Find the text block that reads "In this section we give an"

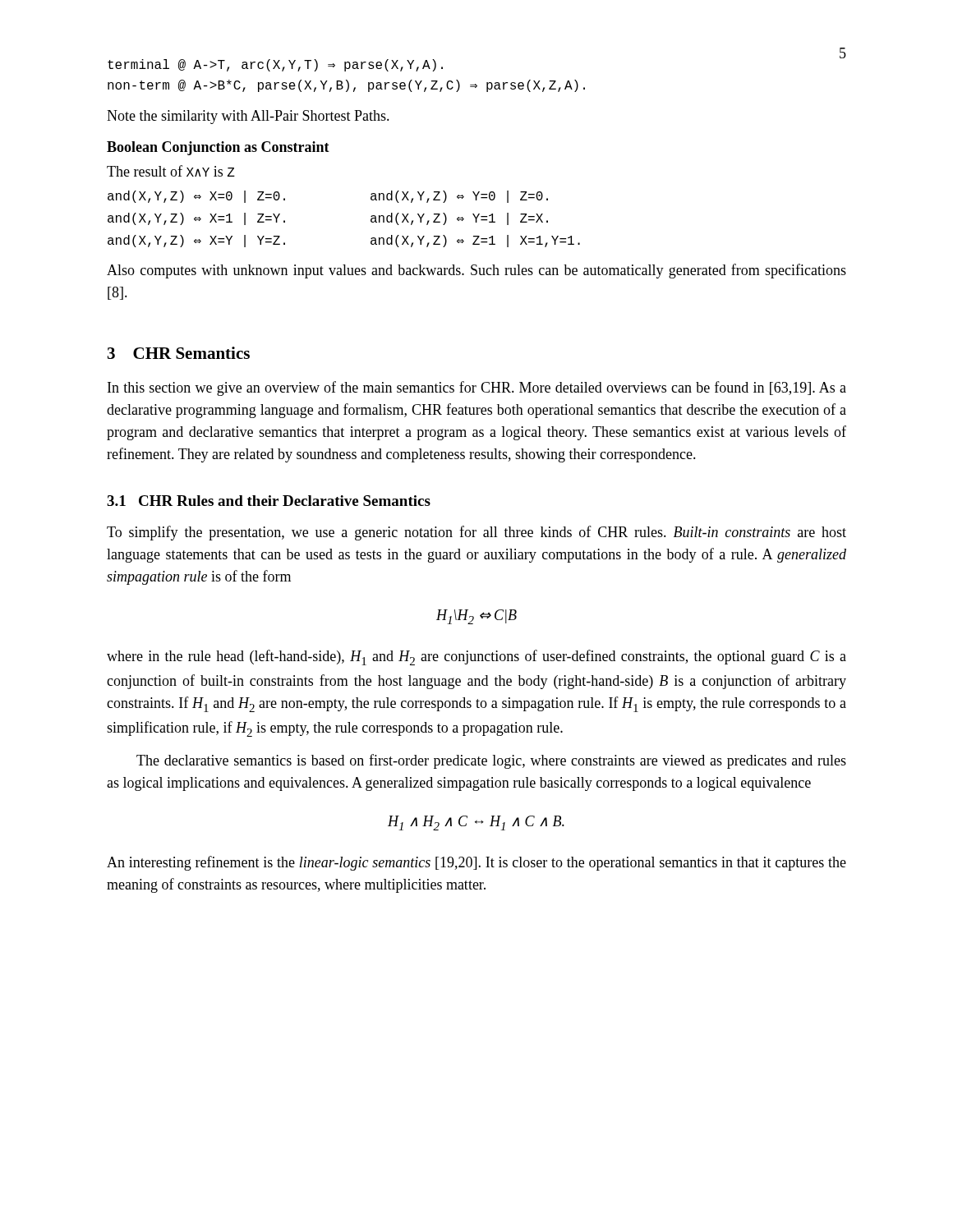(476, 421)
